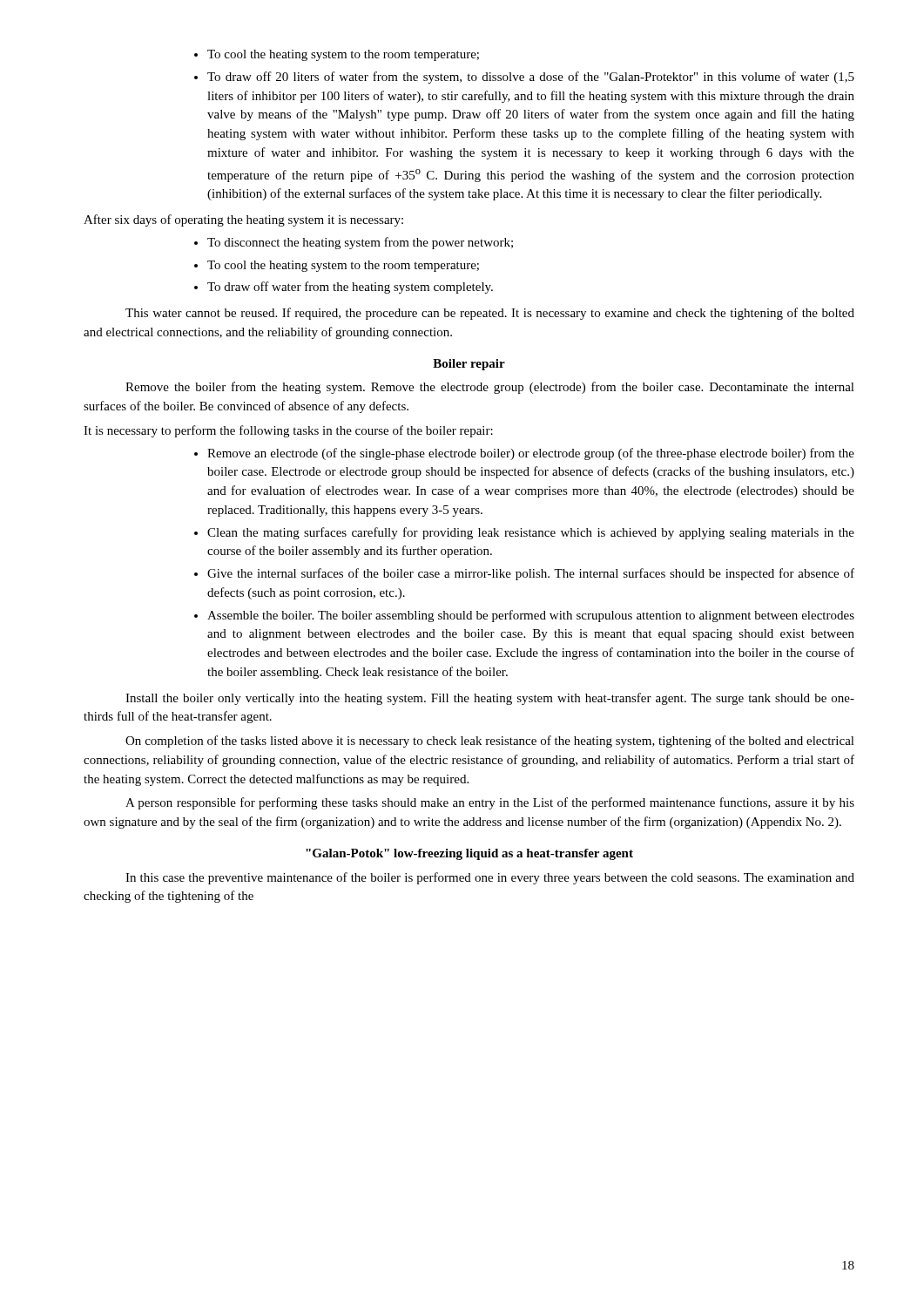The height and width of the screenshot is (1307, 924).
Task: Click on the list item that says "Assemble the boiler. The boiler assembling"
Action: tap(521, 644)
